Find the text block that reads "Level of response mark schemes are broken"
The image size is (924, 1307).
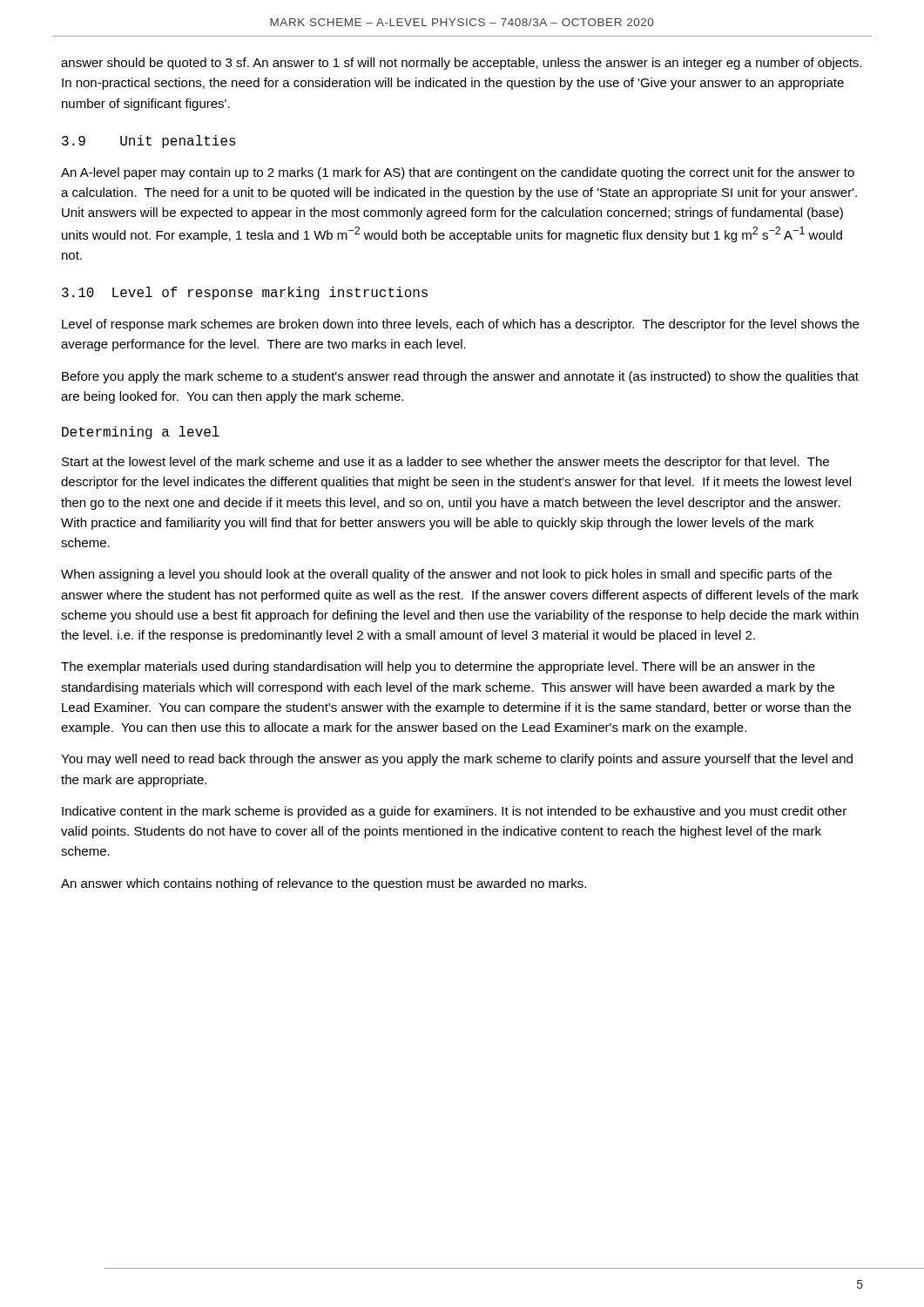460,334
